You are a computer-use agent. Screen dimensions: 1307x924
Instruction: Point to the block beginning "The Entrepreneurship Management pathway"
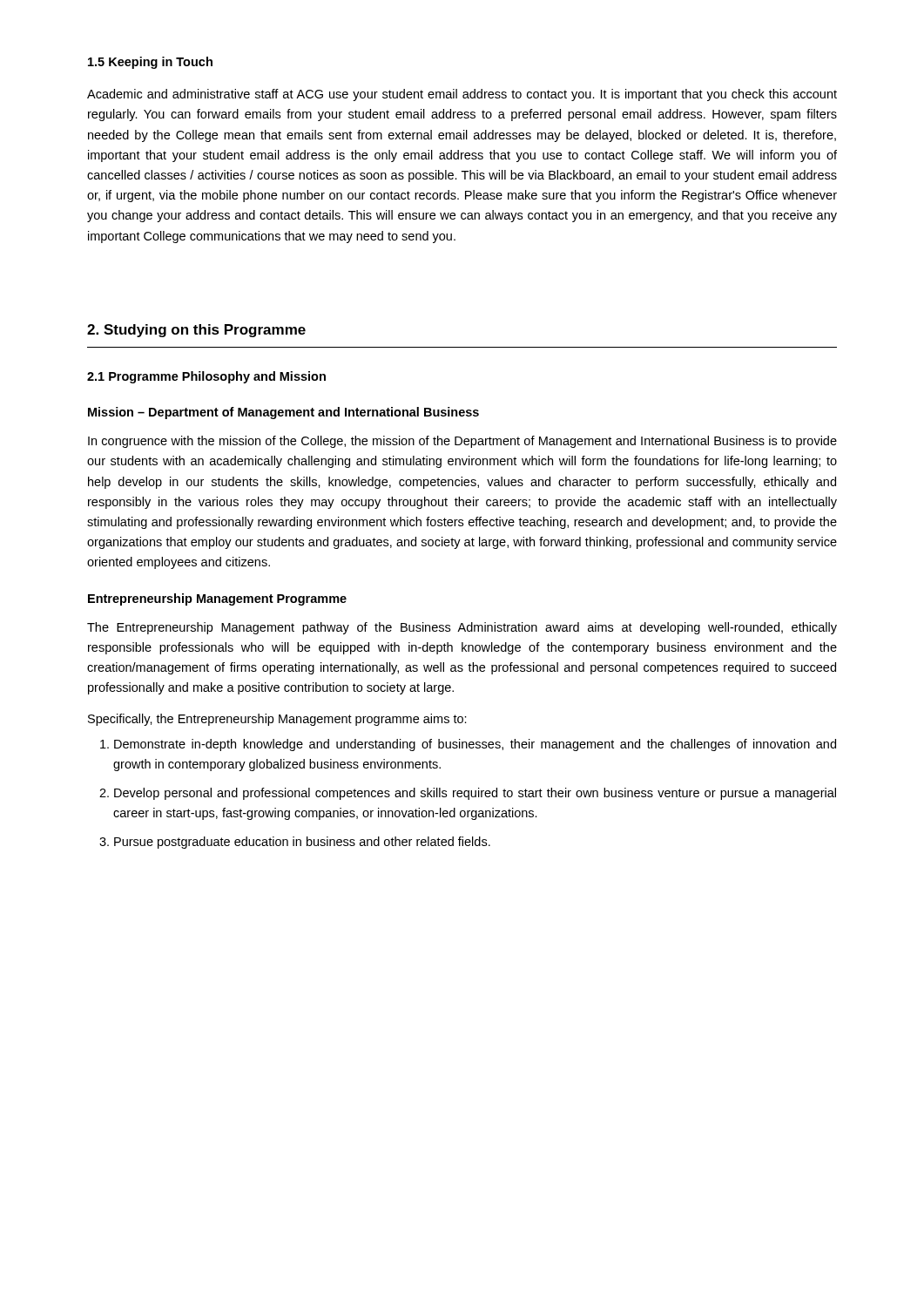462,658
